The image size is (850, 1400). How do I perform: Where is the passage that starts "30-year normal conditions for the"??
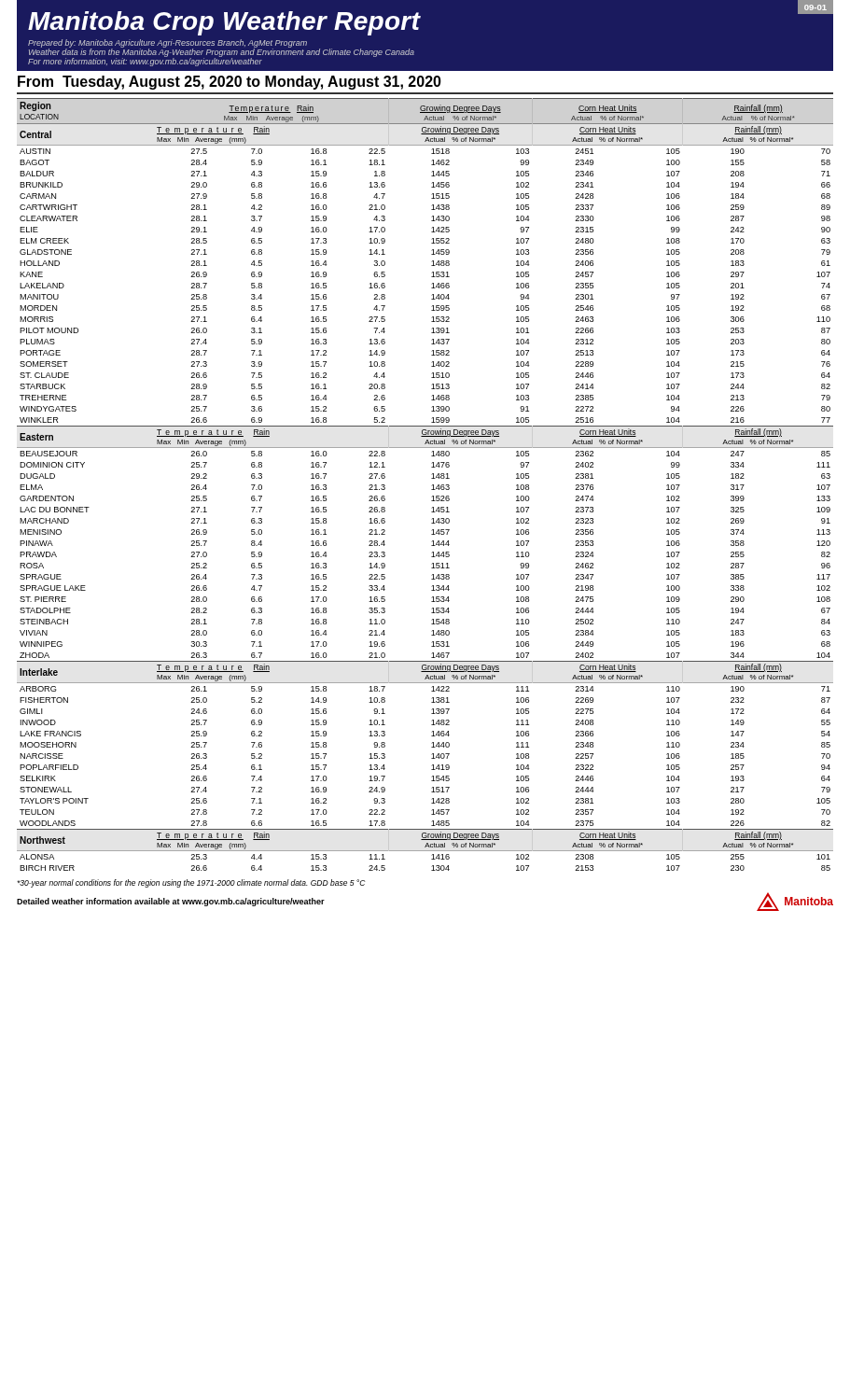click(191, 883)
